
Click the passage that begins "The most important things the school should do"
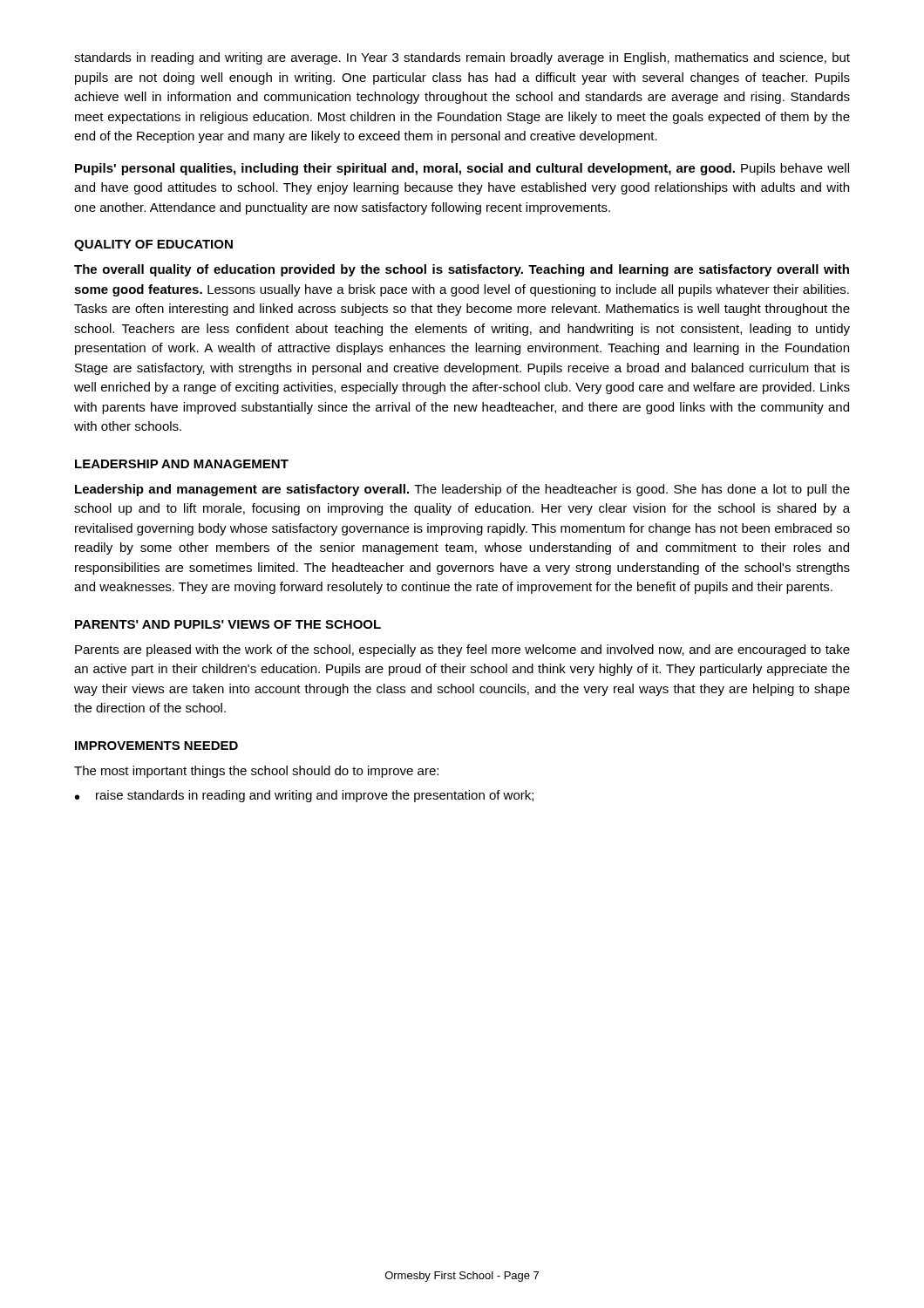[256, 772]
